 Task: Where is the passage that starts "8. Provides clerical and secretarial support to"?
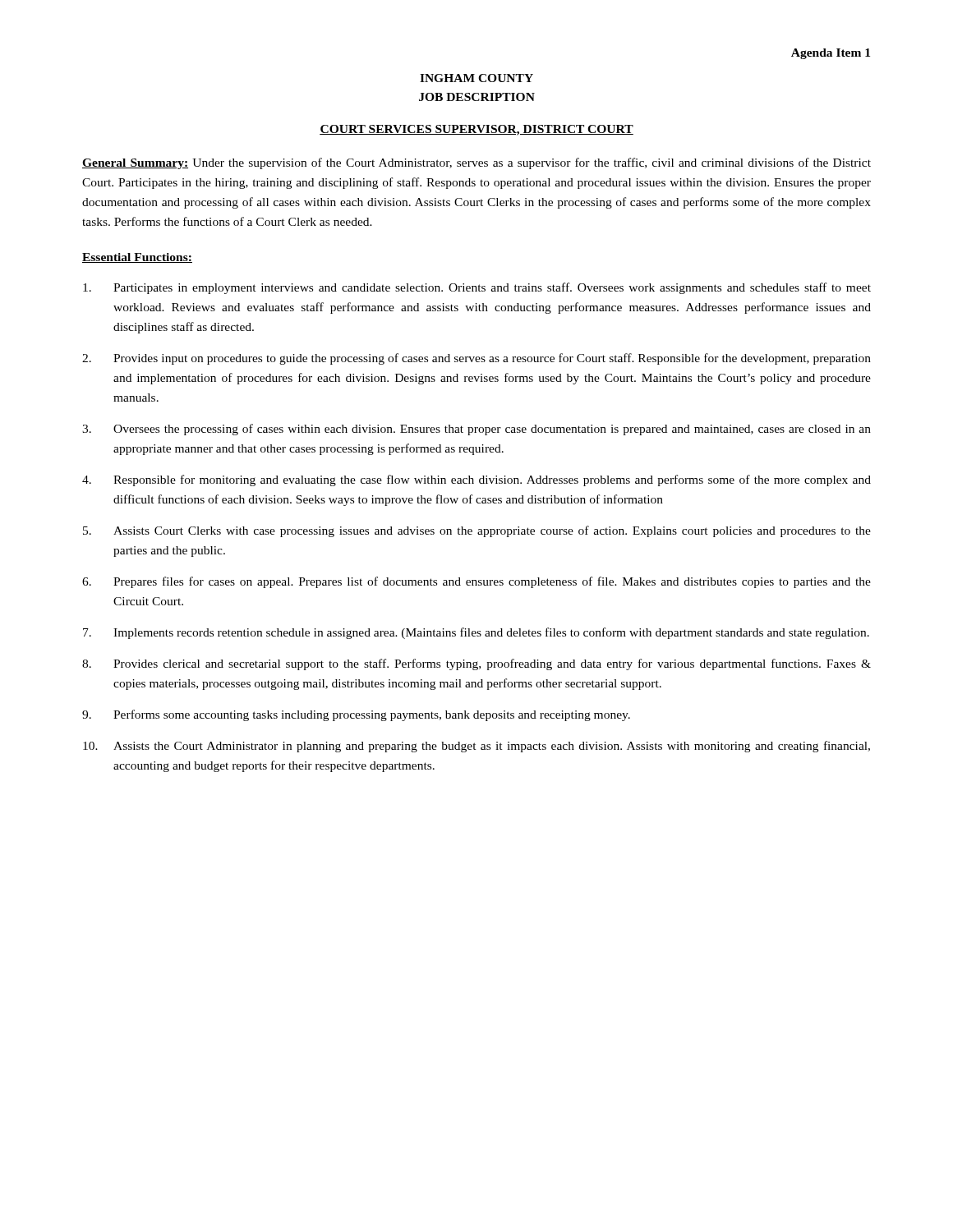pyautogui.click(x=476, y=673)
